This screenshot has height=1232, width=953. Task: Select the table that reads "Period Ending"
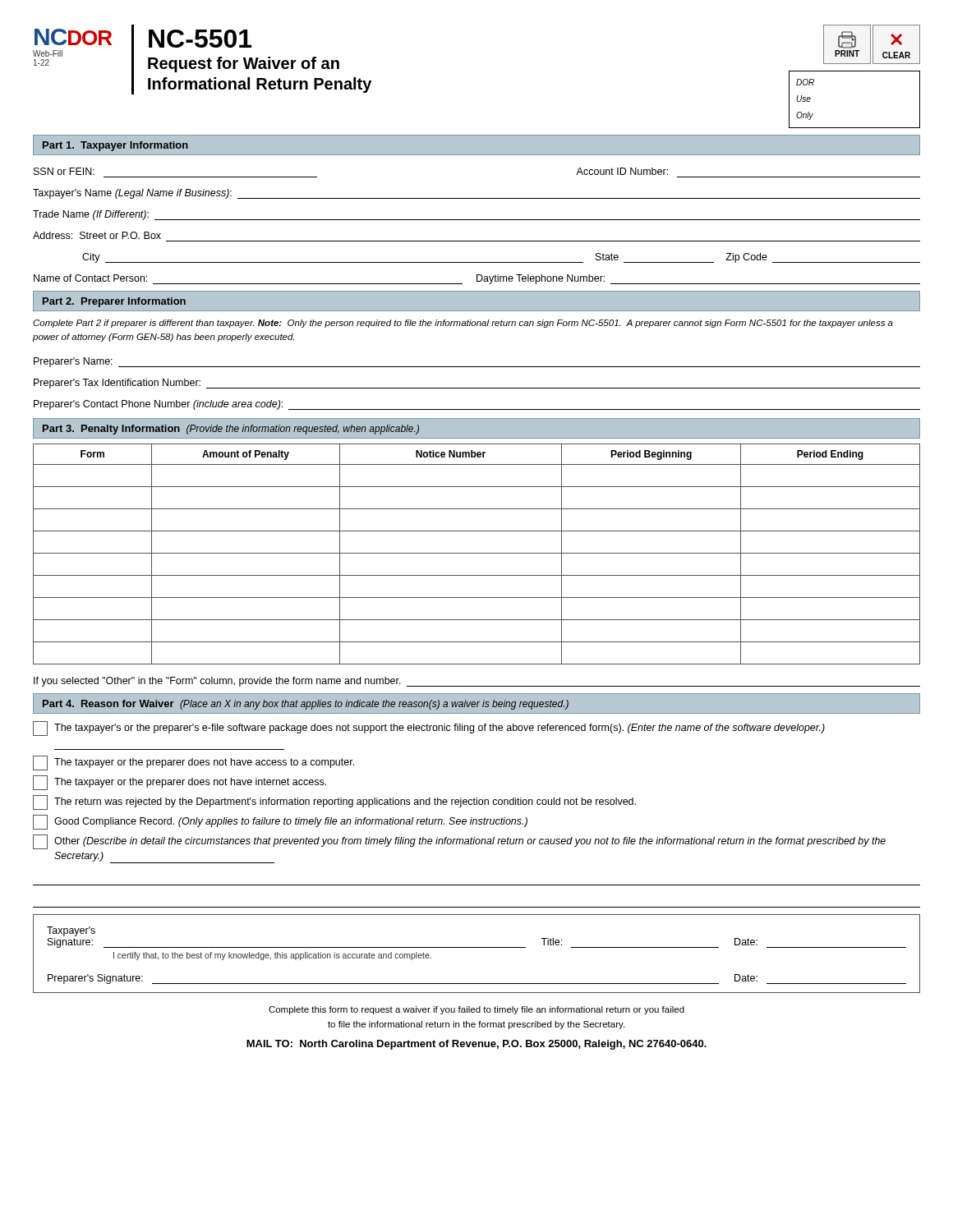pyautogui.click(x=476, y=554)
